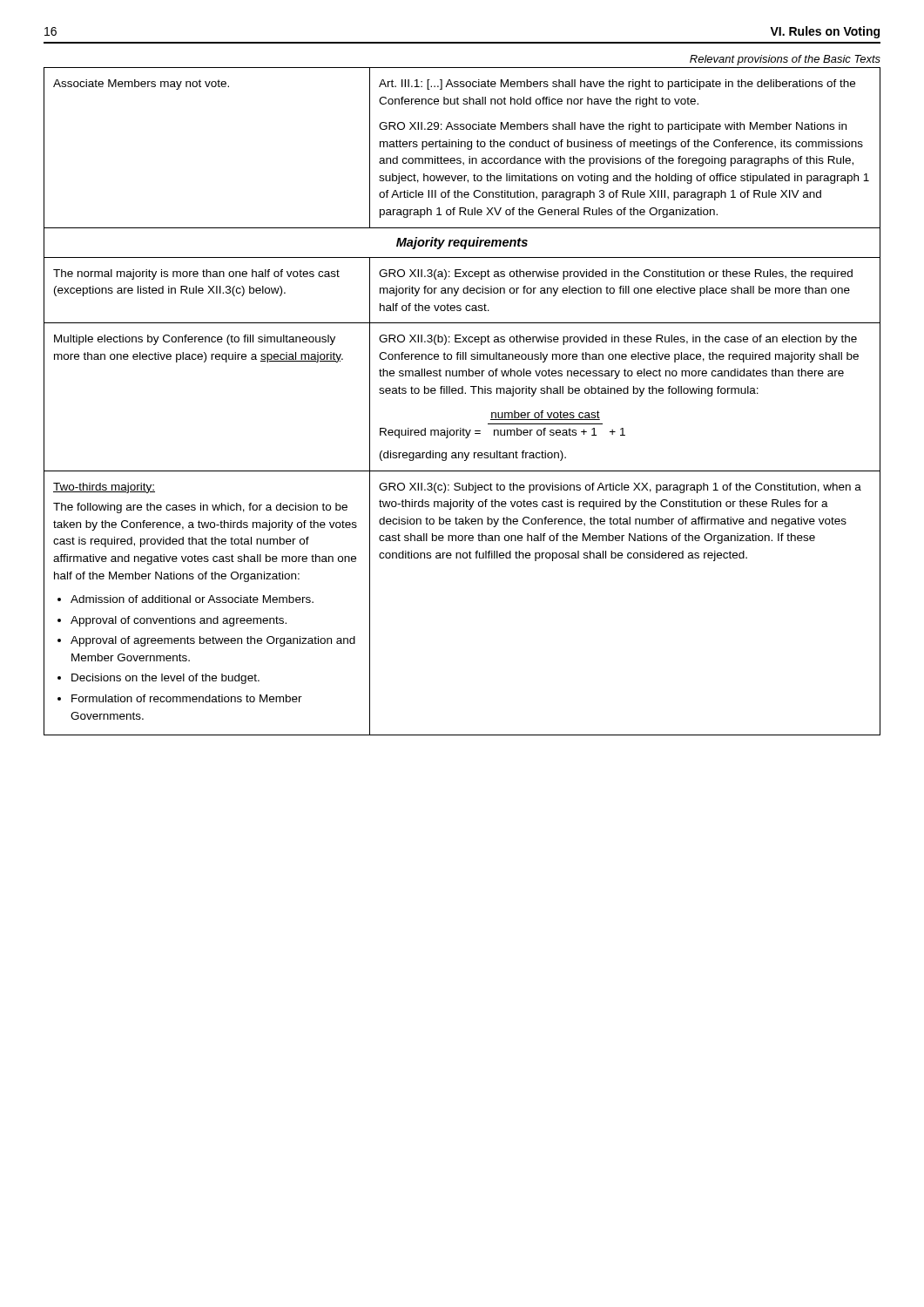Select the block starting "Approval of agreements between"
This screenshot has width=924, height=1307.
(213, 649)
